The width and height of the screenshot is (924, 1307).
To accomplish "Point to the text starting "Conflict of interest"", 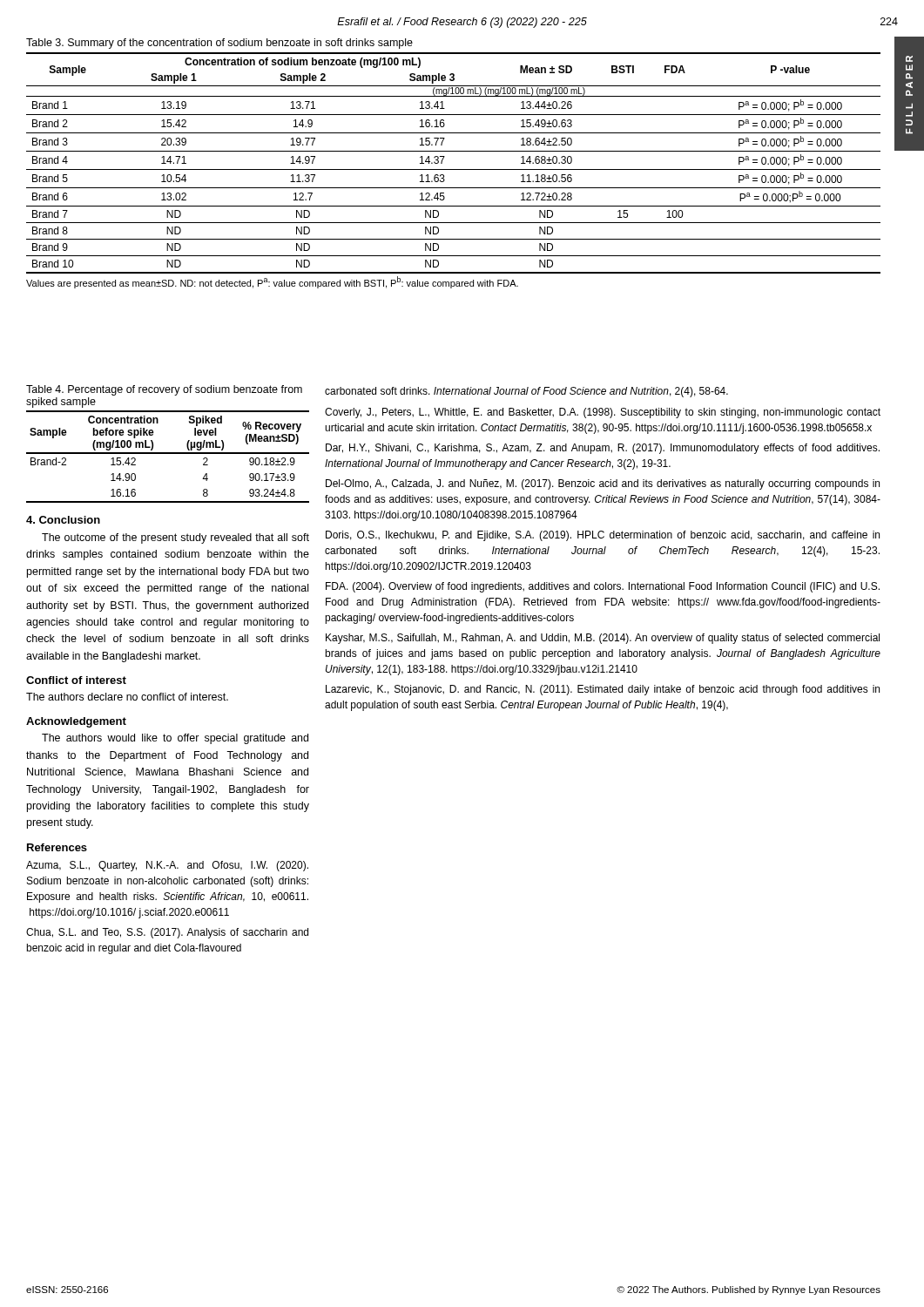I will point(76,680).
